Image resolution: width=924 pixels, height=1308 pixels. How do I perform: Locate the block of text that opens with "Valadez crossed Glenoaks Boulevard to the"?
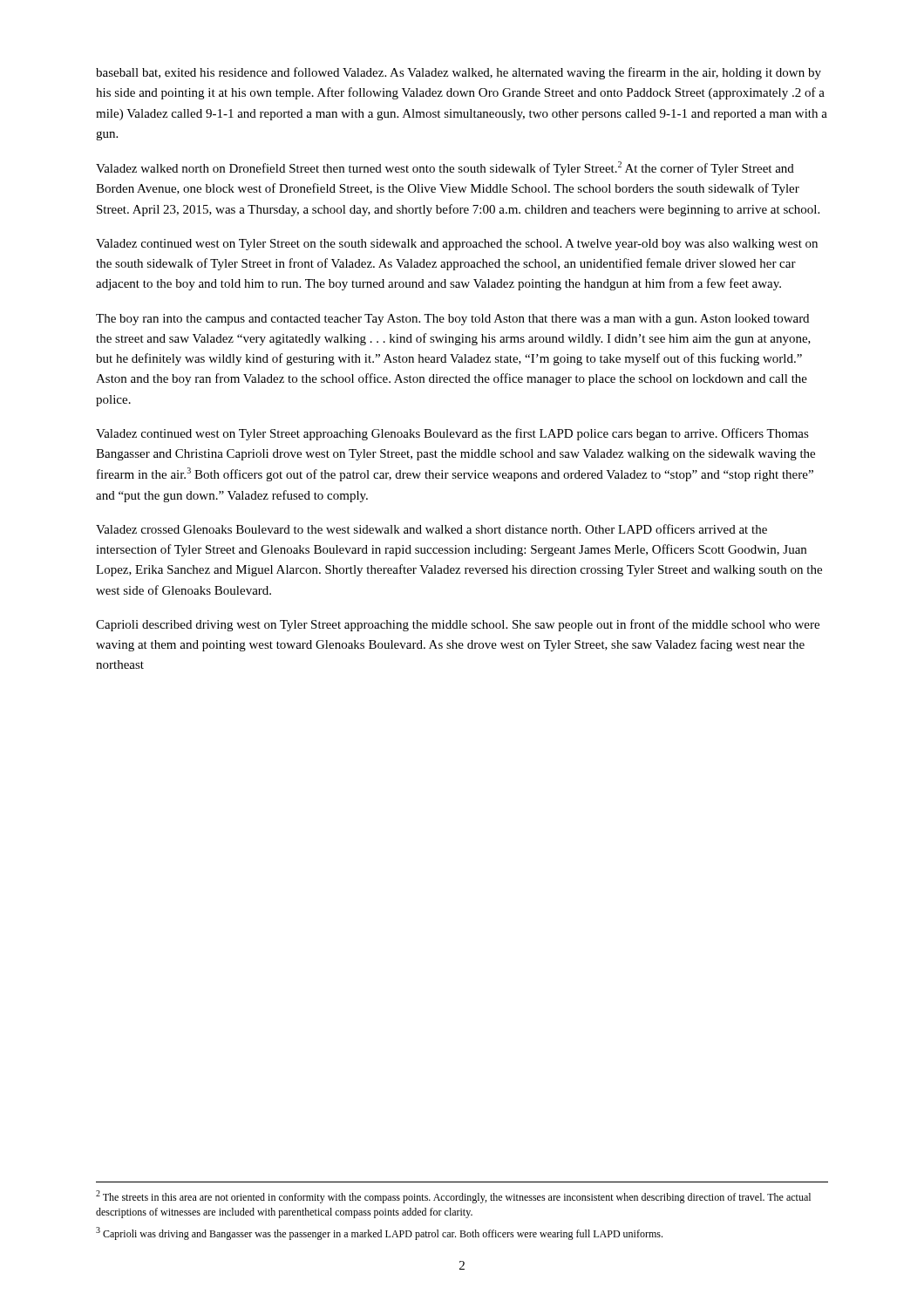click(459, 559)
